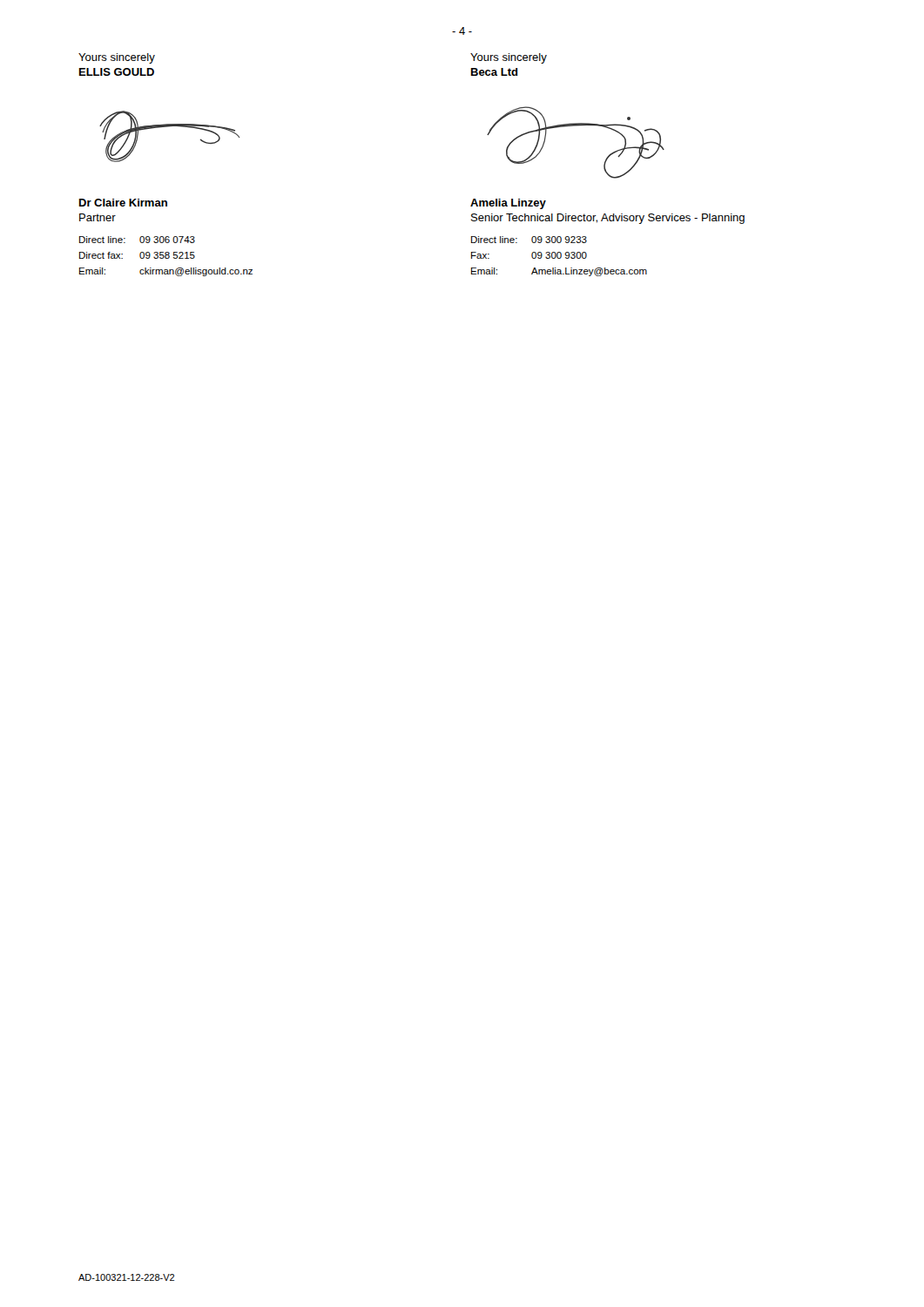Where is the passage that starts "Direct line:09 306 0743 Direct"?
Image resolution: width=924 pixels, height=1307 pixels.
click(137, 240)
